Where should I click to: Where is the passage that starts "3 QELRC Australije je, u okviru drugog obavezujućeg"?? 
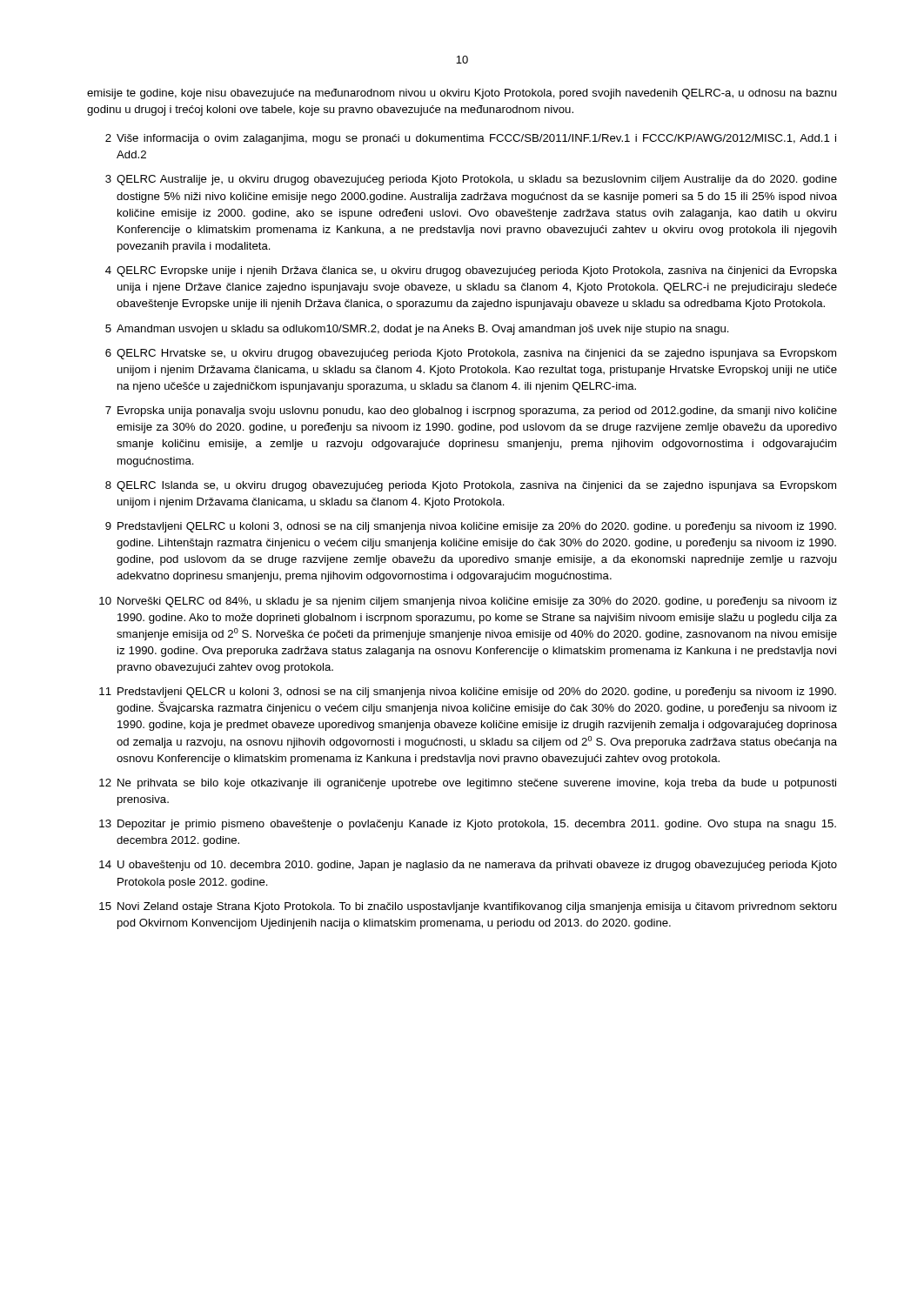tap(462, 212)
